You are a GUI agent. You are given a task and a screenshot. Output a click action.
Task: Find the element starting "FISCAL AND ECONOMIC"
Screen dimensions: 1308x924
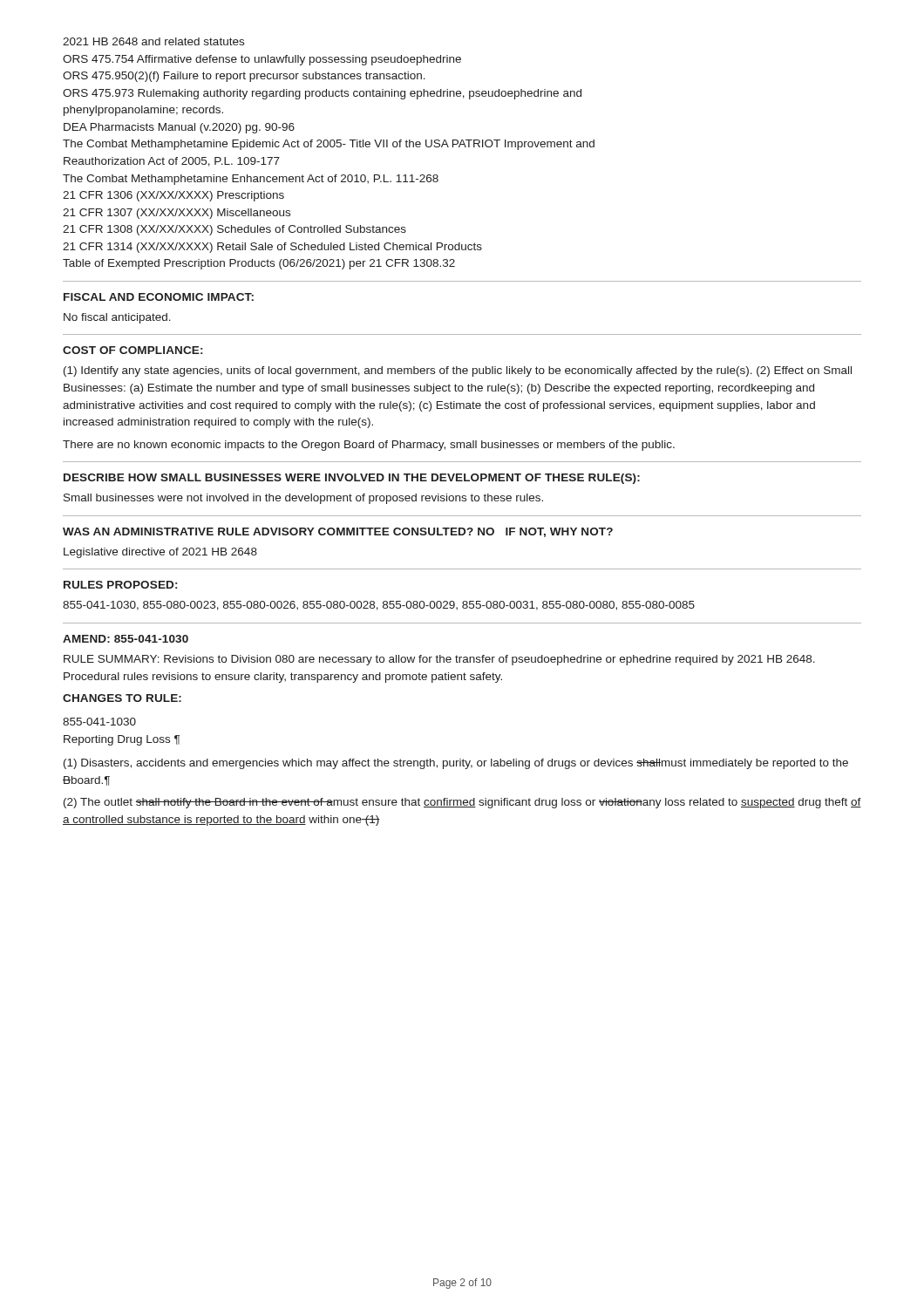[x=159, y=297]
